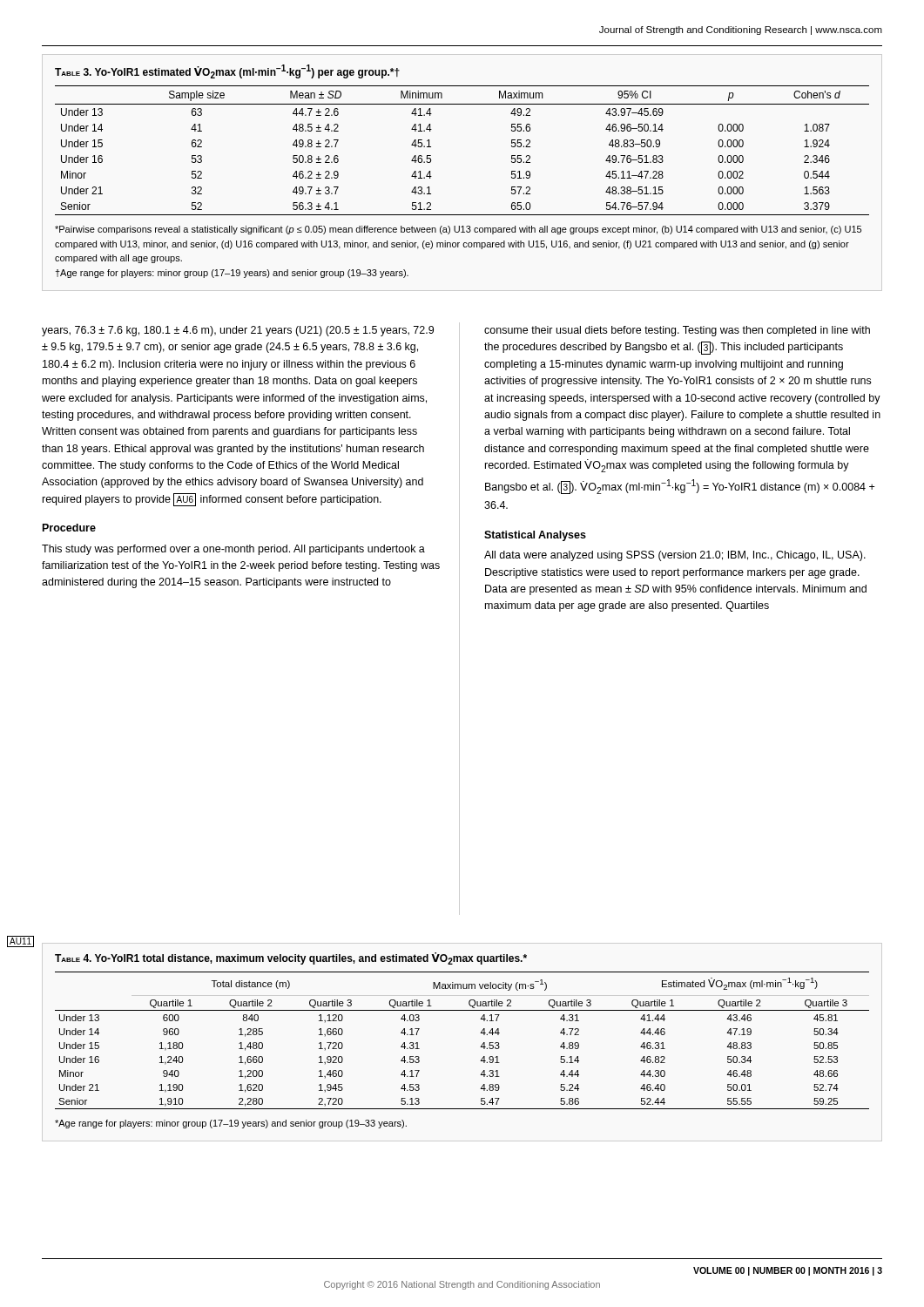
Task: Select the table that reads "Quartile 3"
Action: [462, 1042]
